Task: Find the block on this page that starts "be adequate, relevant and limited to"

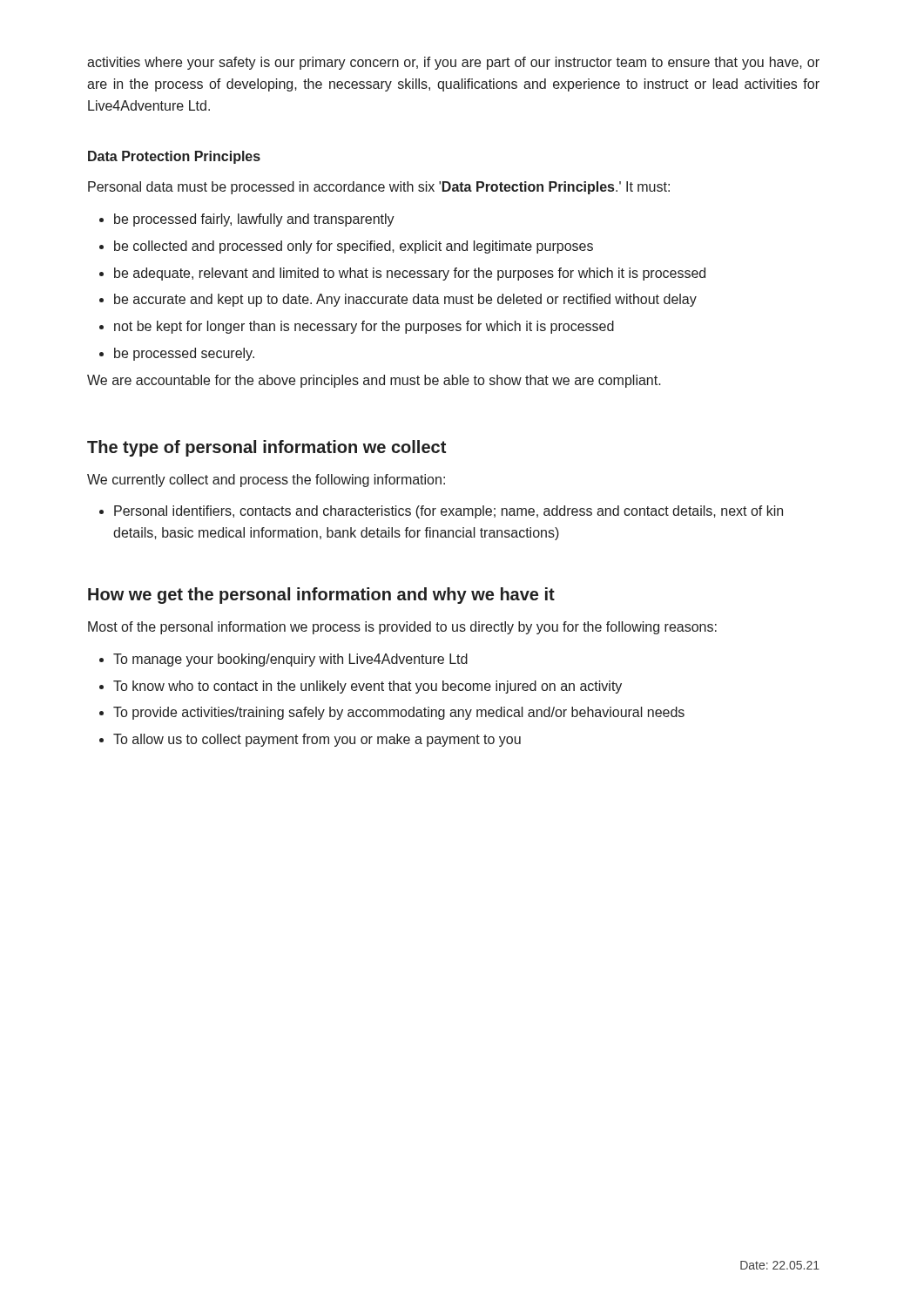Action: [453, 274]
